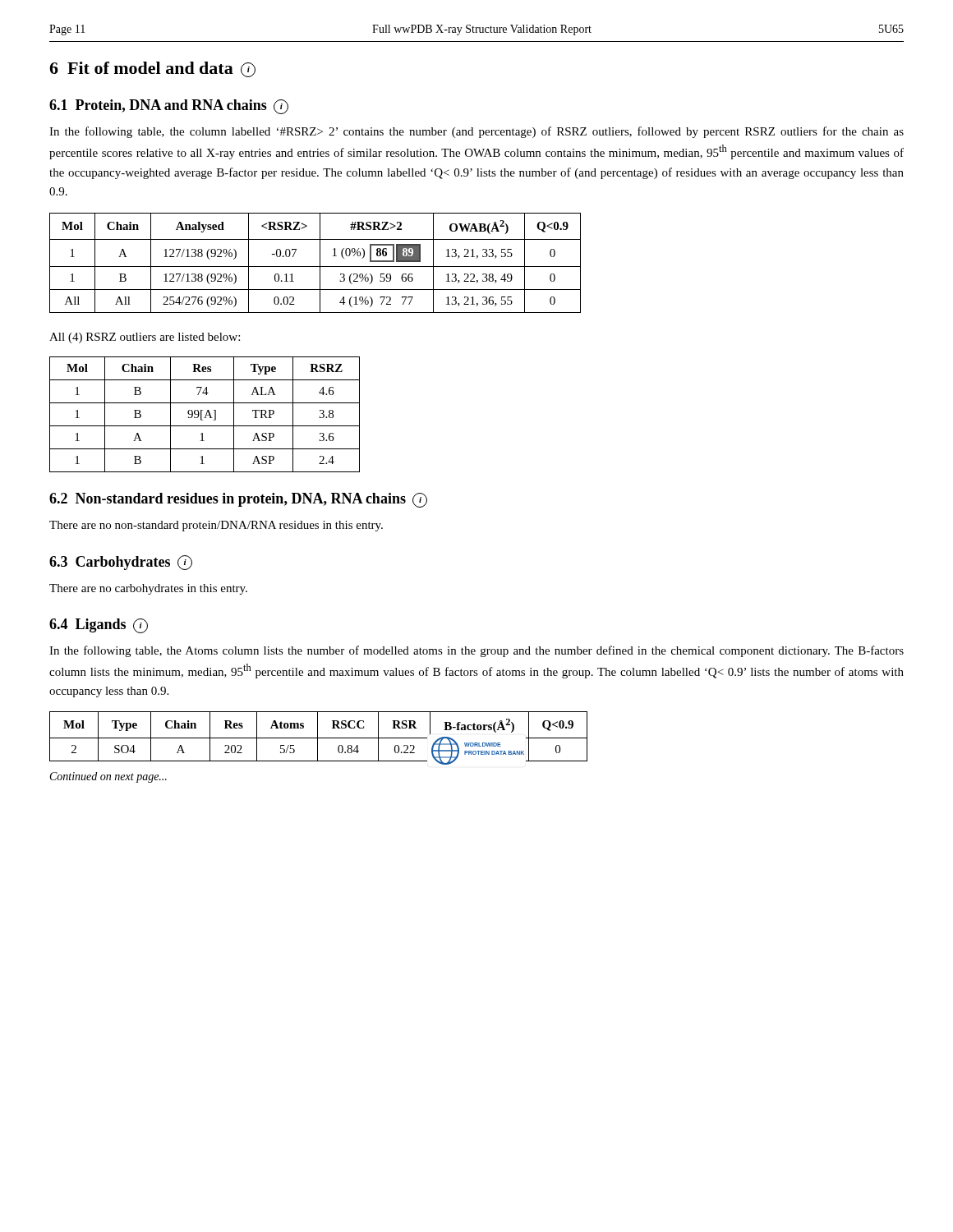Select the table that reads "B-factors(Å 2 )"
Image resolution: width=953 pixels, height=1232 pixels.
coord(476,736)
